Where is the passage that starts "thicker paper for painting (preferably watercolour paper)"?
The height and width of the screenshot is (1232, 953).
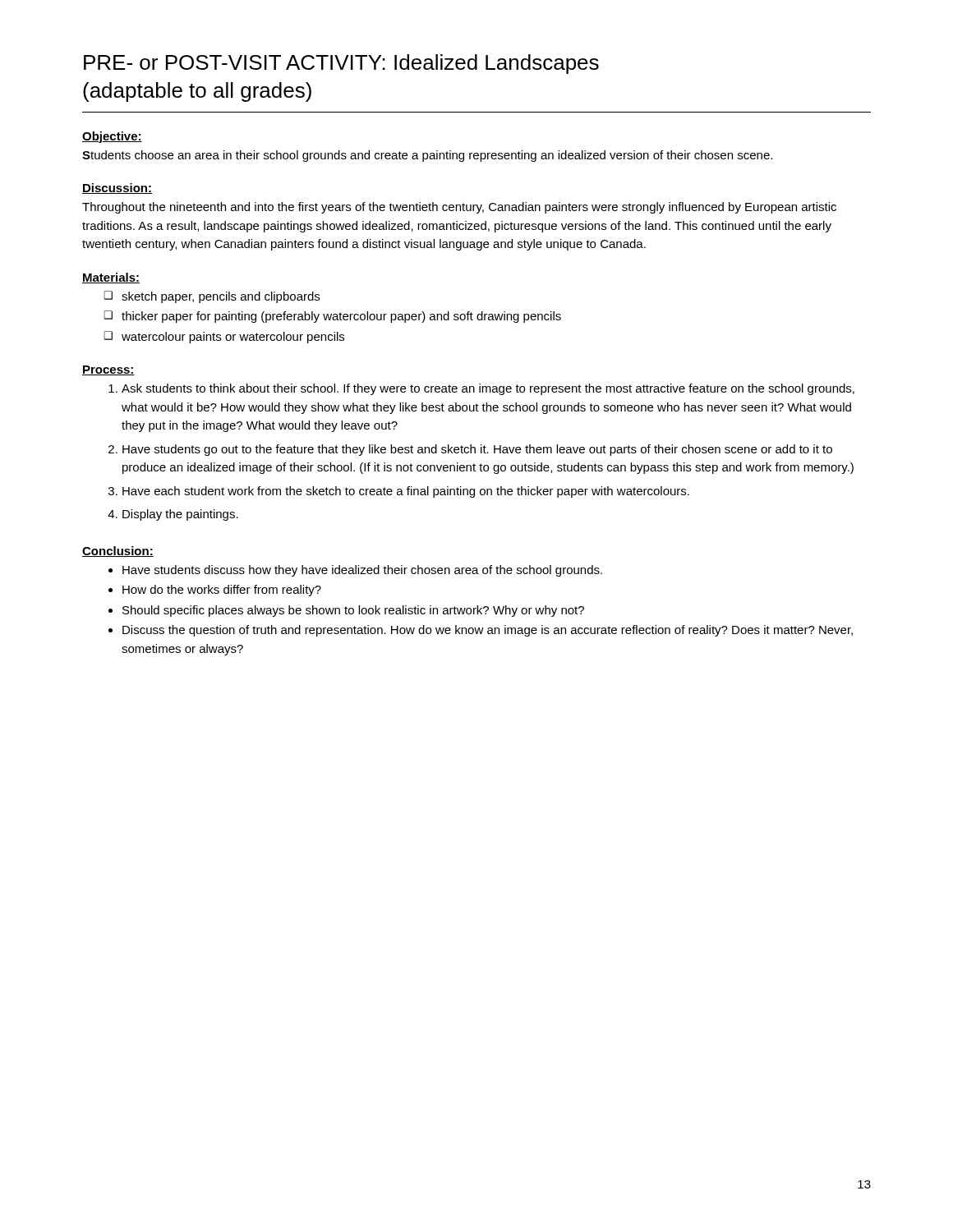(341, 316)
